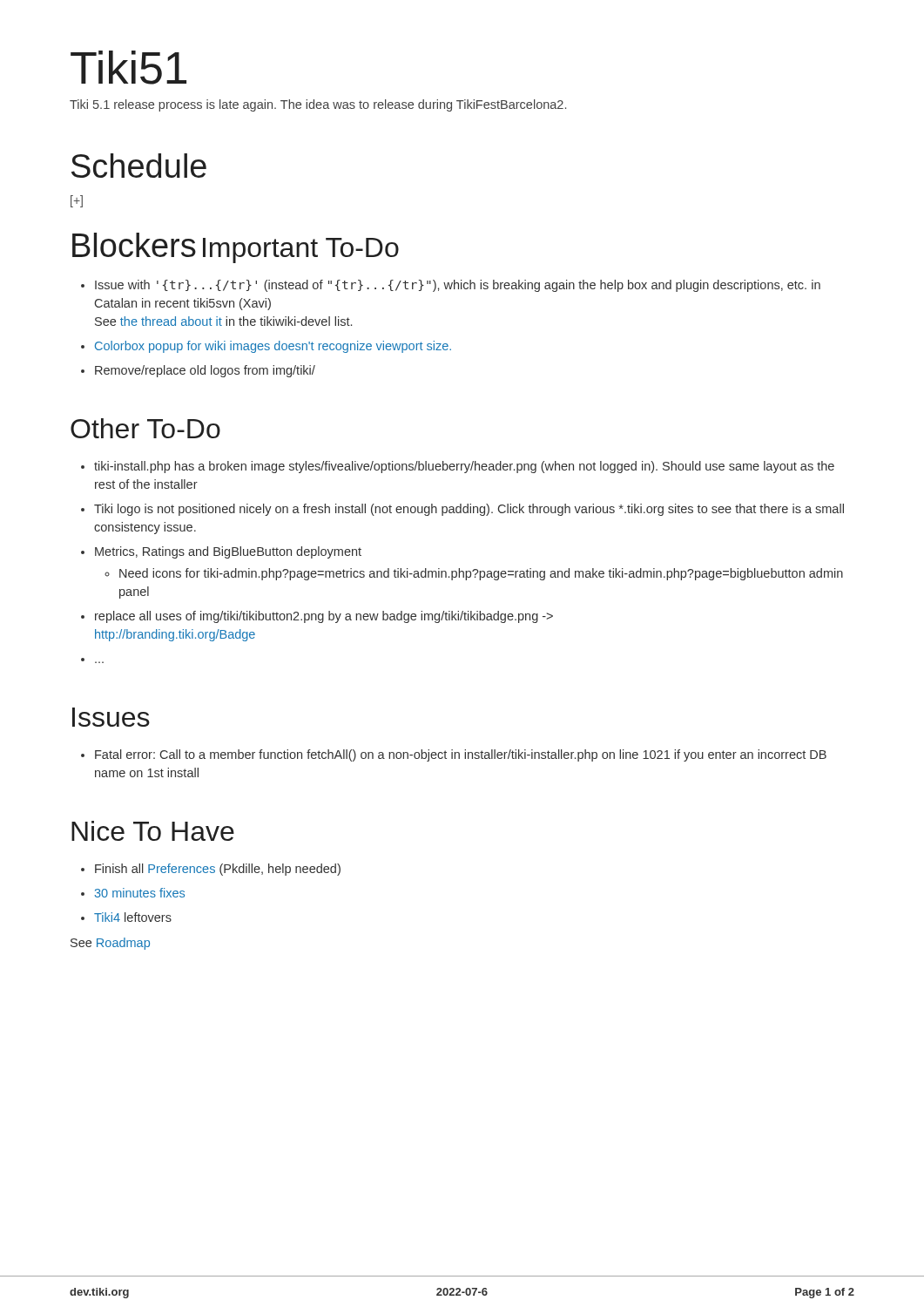This screenshot has height=1307, width=924.
Task: Click on the text containing "See Roadmap"
Action: tap(110, 944)
